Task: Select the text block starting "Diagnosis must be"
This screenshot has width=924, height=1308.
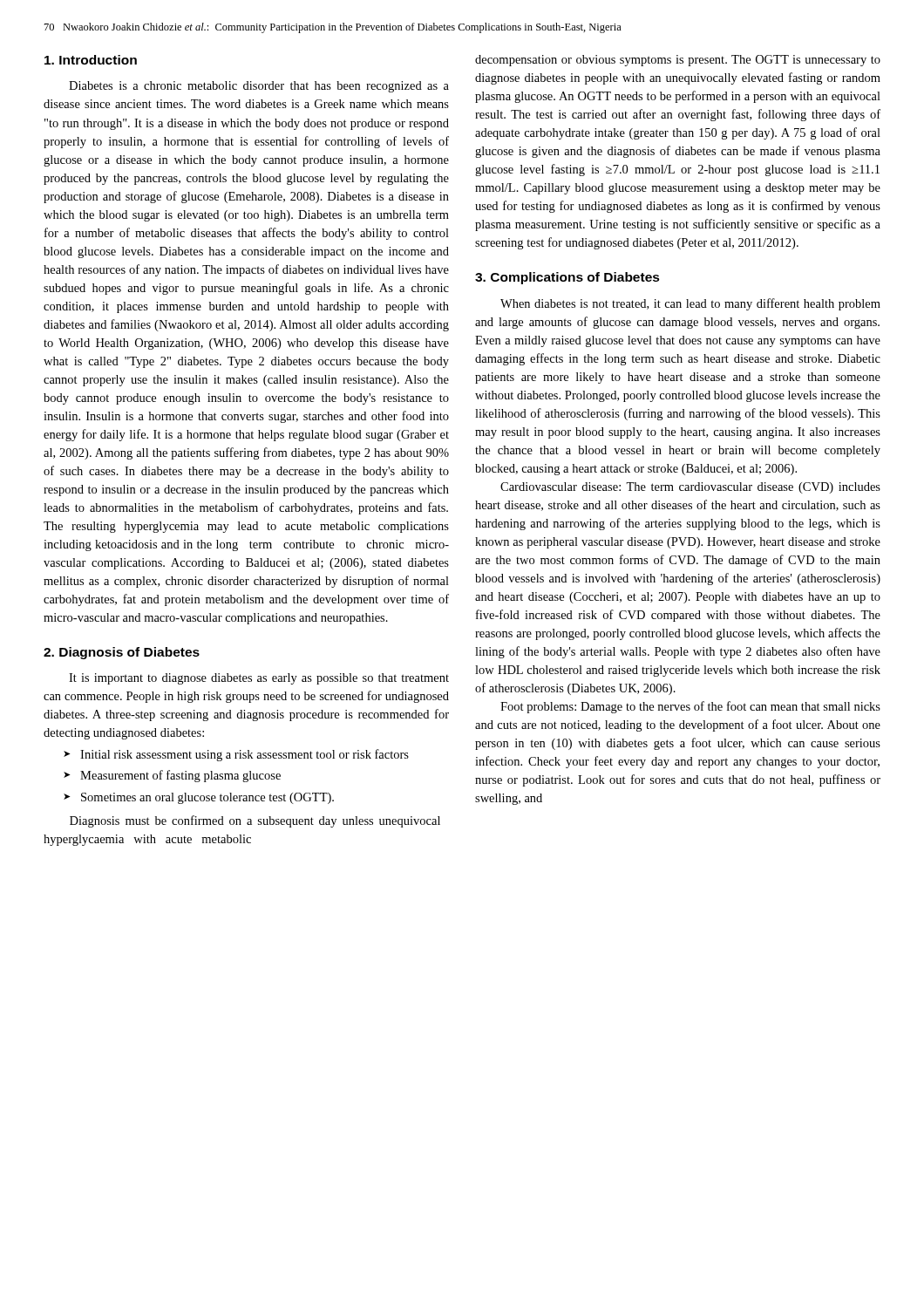Action: pos(246,830)
